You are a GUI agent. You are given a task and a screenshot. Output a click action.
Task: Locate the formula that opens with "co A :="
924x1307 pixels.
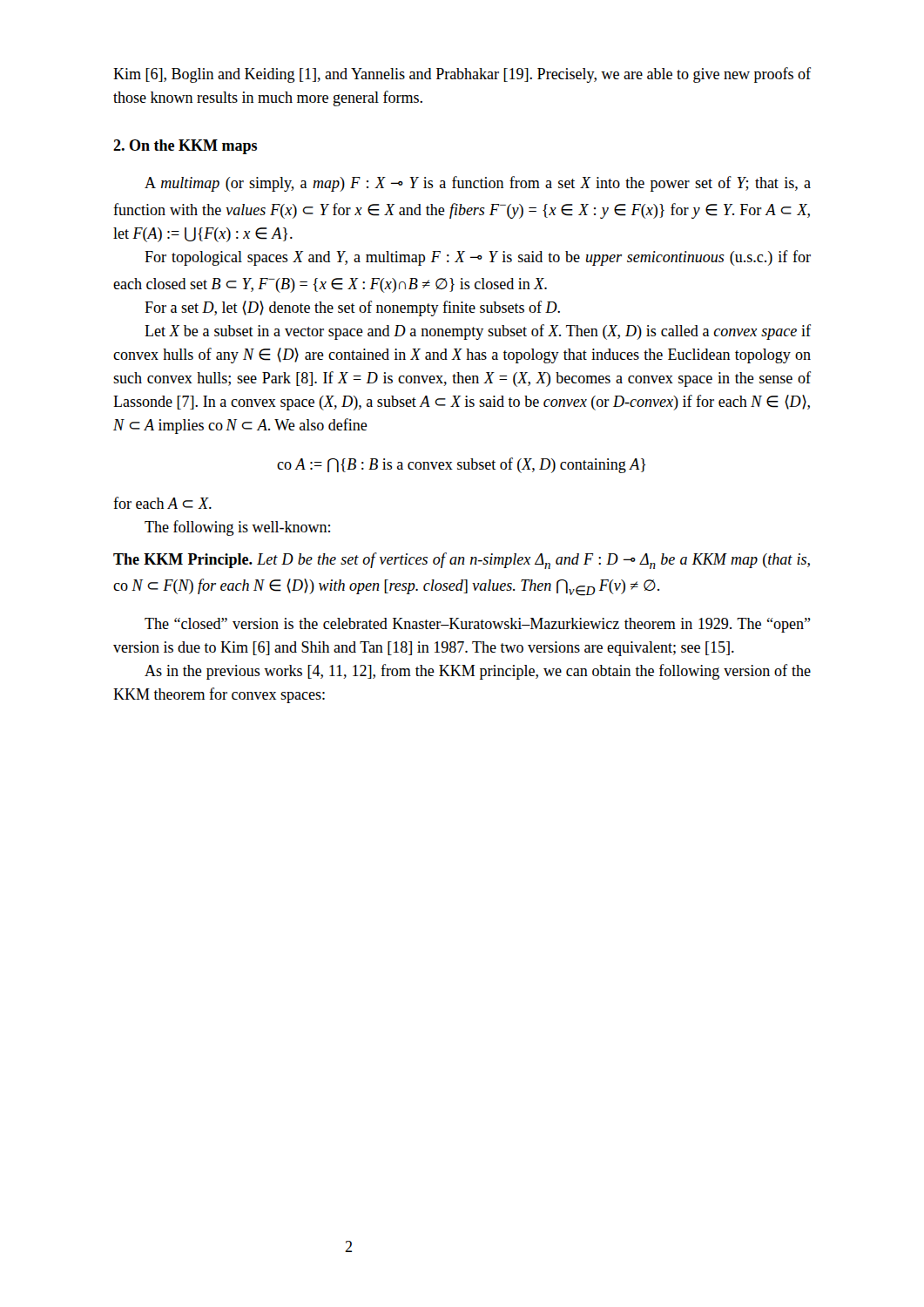point(462,464)
